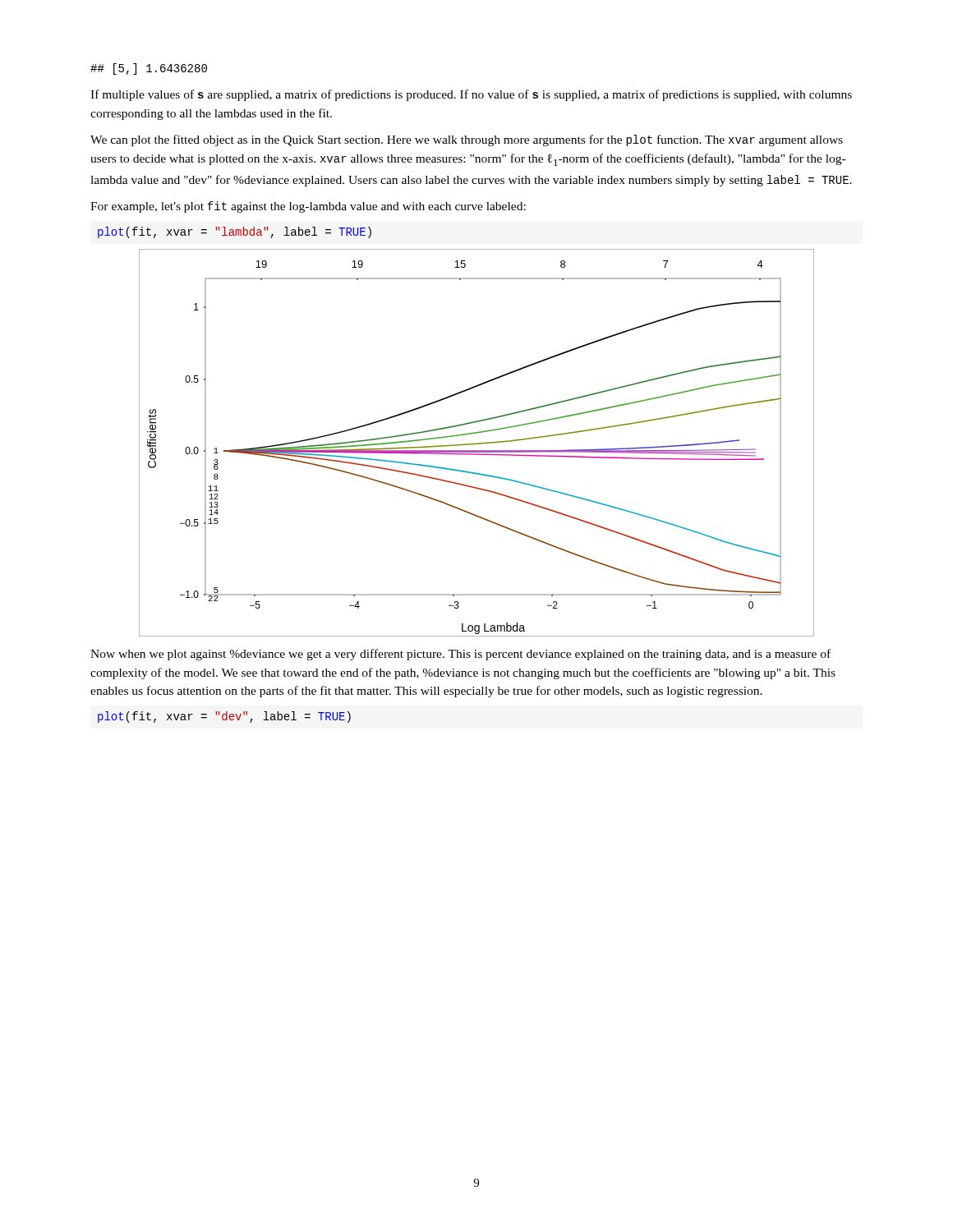Screen dimensions: 1232x953
Task: Point to the text block starting "[5,] 1.6436280"
Action: pos(149,69)
